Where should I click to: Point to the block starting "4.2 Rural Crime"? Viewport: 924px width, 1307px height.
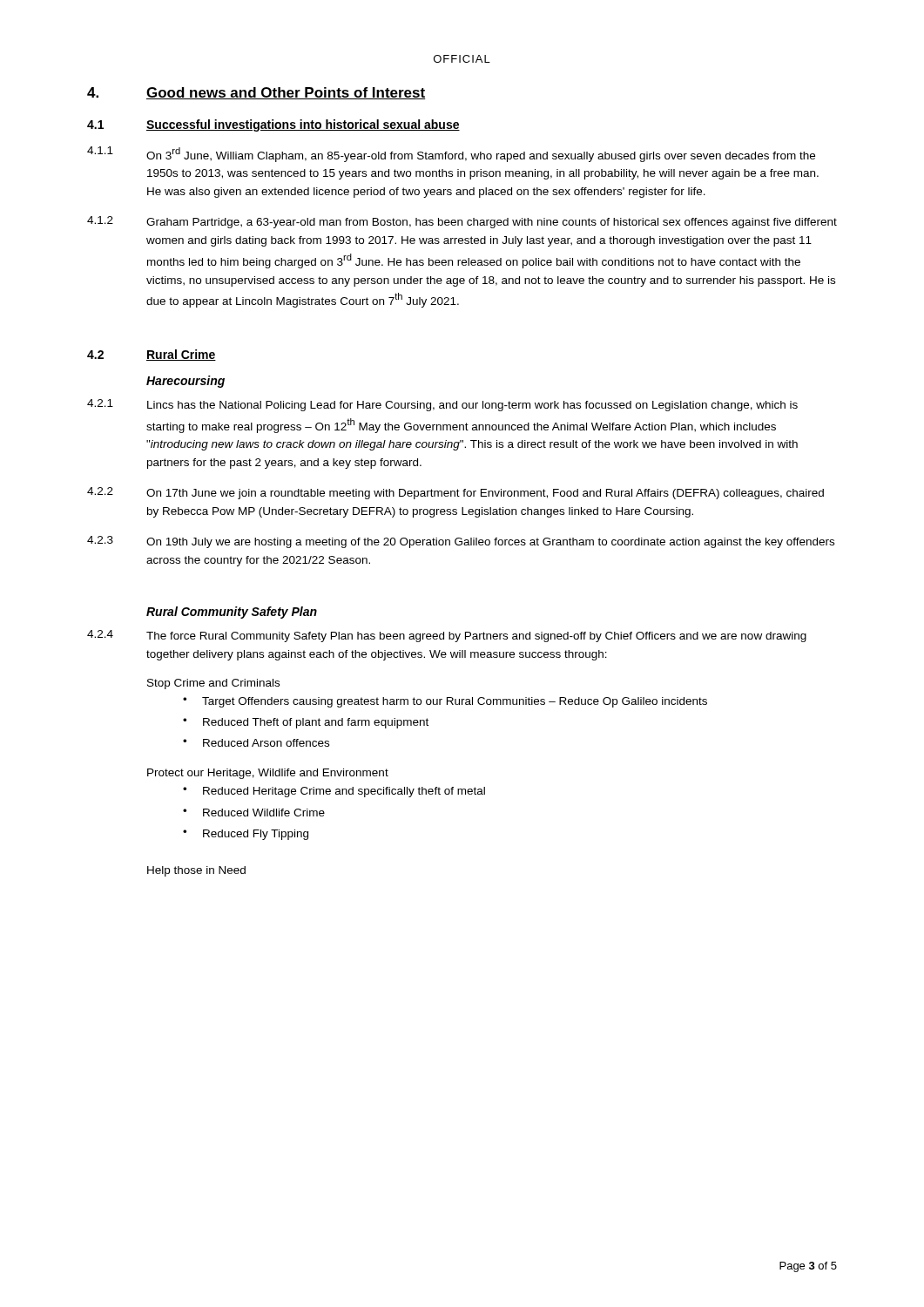[151, 355]
